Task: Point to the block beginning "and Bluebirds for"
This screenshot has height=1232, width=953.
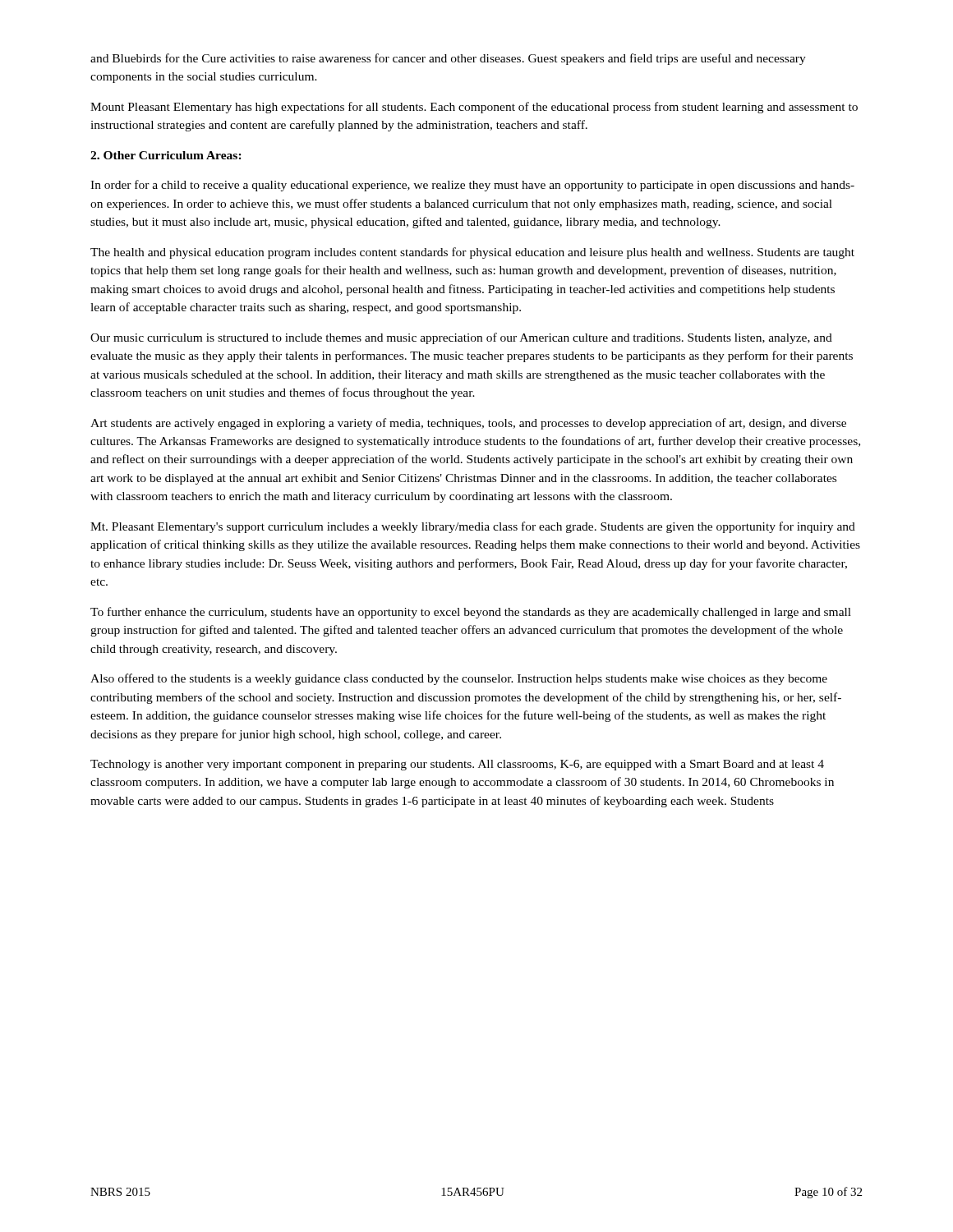Action: point(476,68)
